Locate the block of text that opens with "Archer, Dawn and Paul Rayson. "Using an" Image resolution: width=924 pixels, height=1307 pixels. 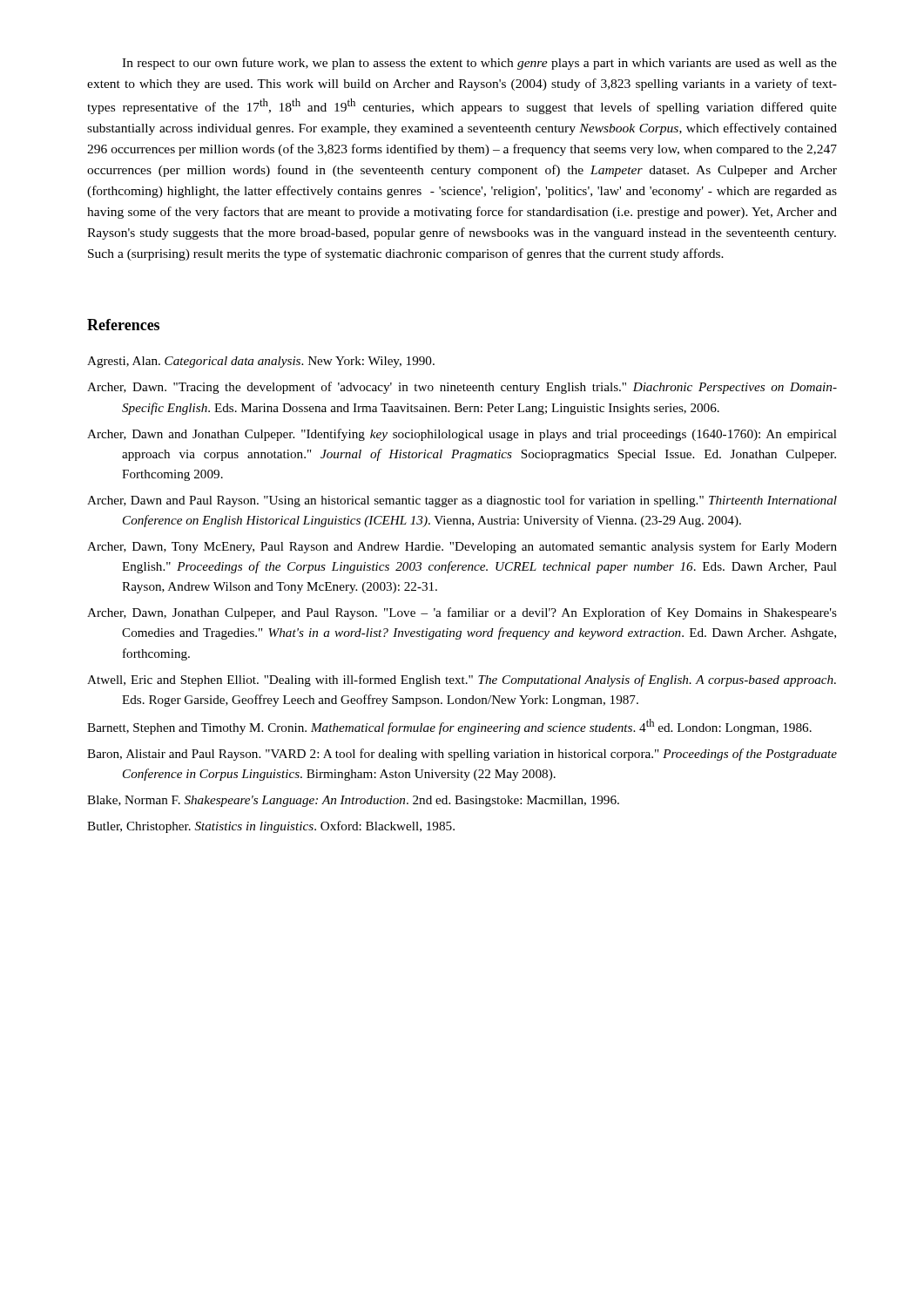click(x=462, y=510)
